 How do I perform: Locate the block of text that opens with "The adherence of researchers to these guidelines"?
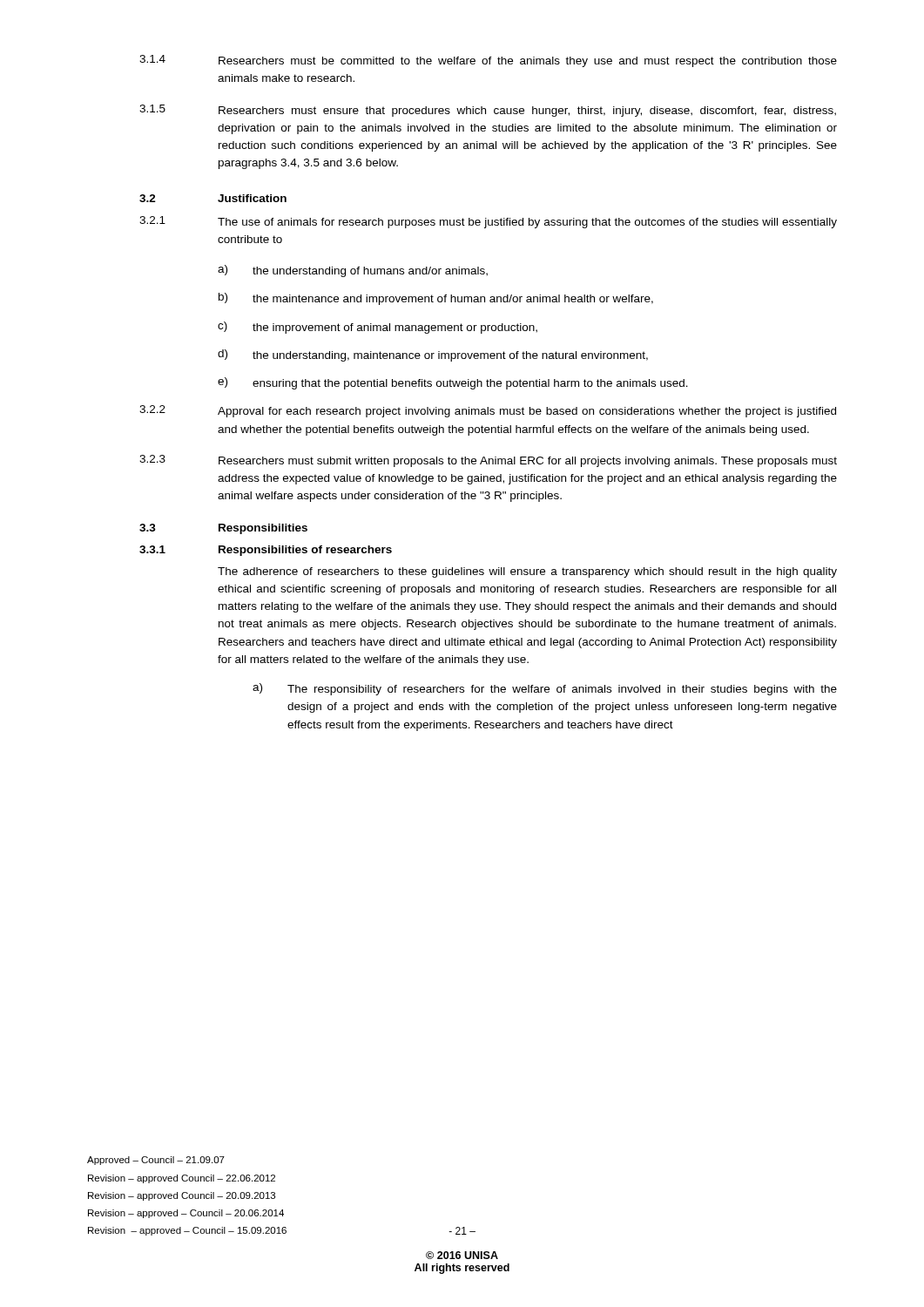[527, 615]
